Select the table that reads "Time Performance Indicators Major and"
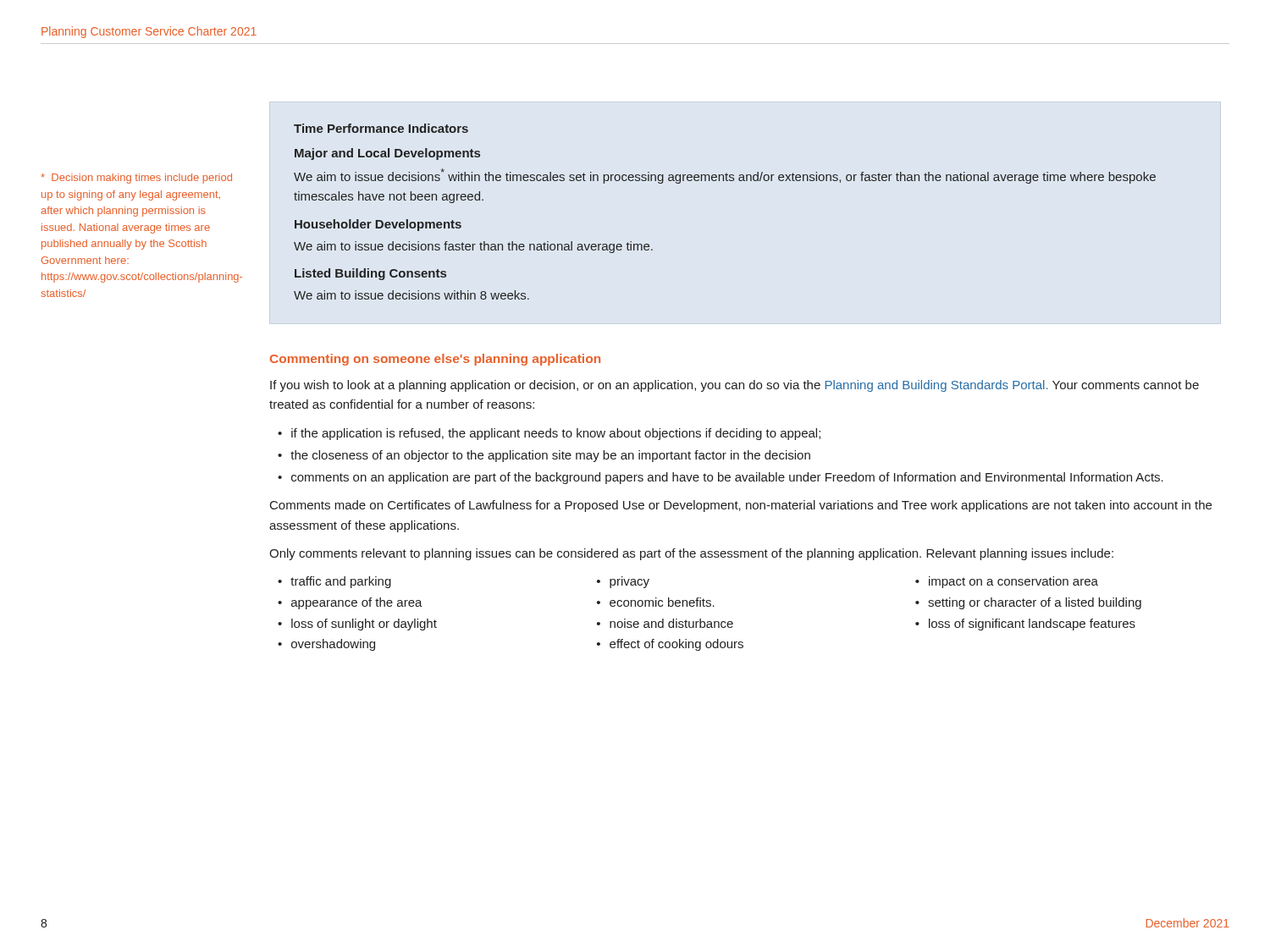 pyautogui.click(x=745, y=213)
